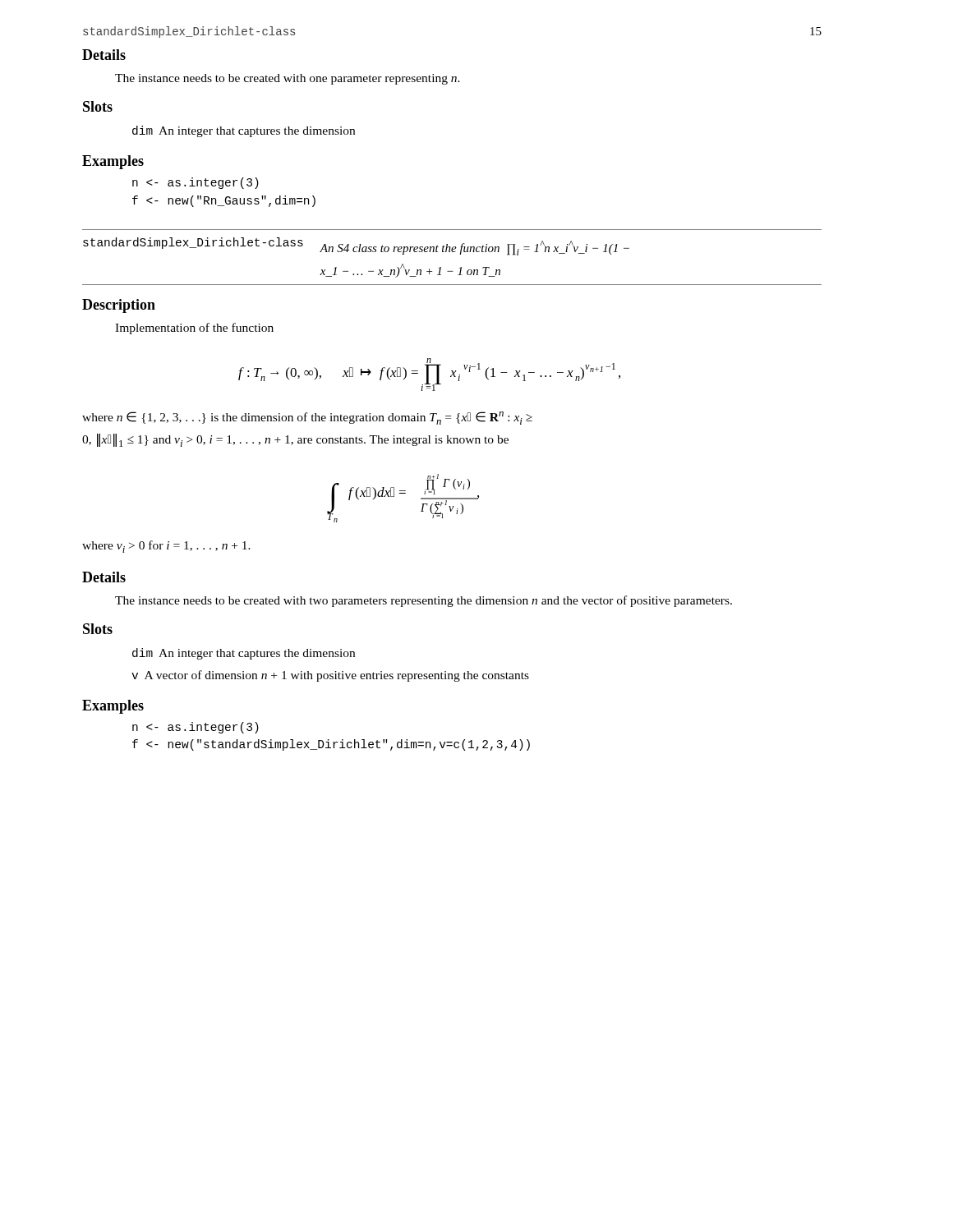
Task: Select the text starting "f : T n → (0, ∞), x⃗"
Action: pyautogui.click(x=452, y=371)
